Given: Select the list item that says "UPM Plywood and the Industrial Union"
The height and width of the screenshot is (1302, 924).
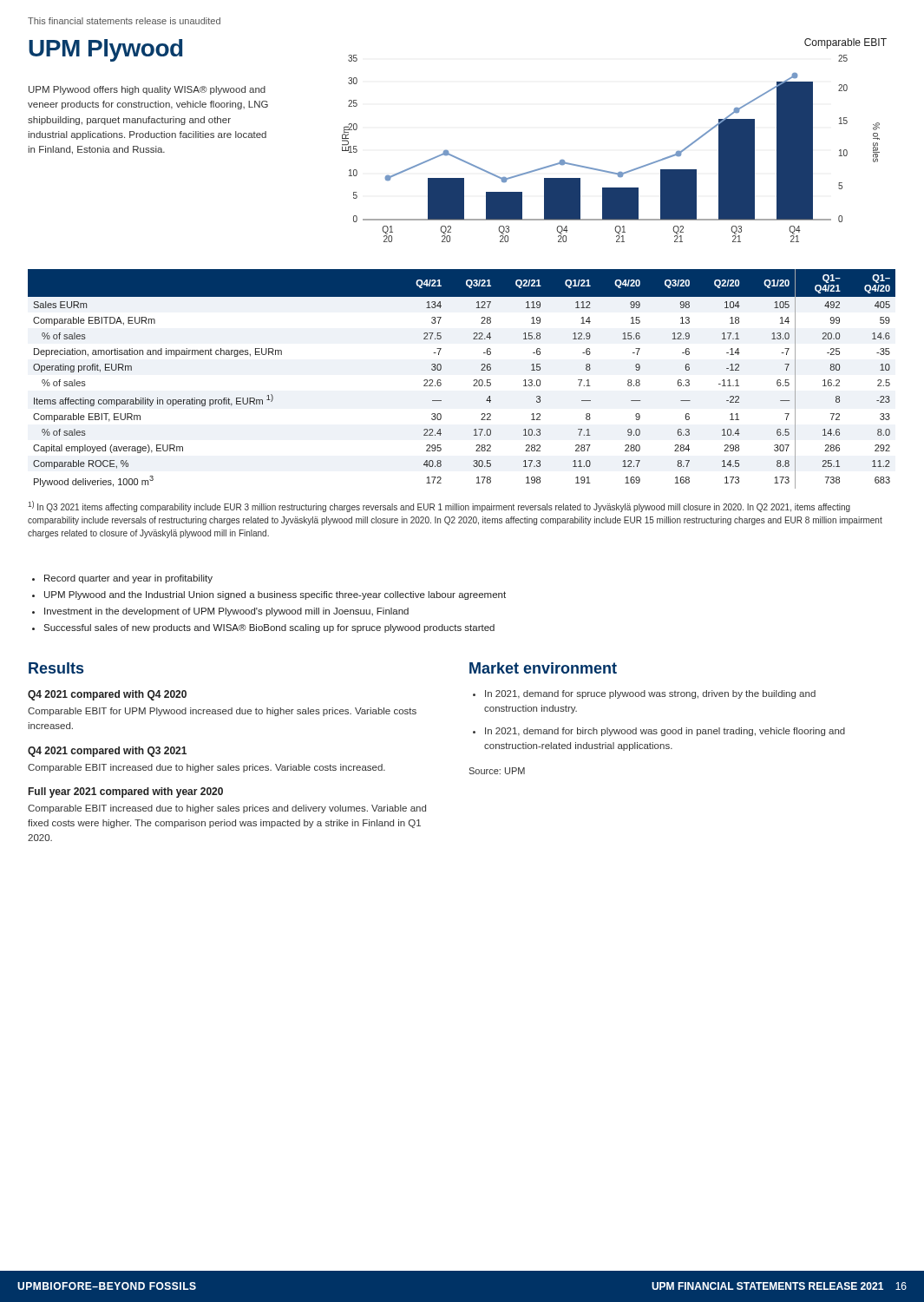Looking at the screenshot, I should click(x=275, y=595).
